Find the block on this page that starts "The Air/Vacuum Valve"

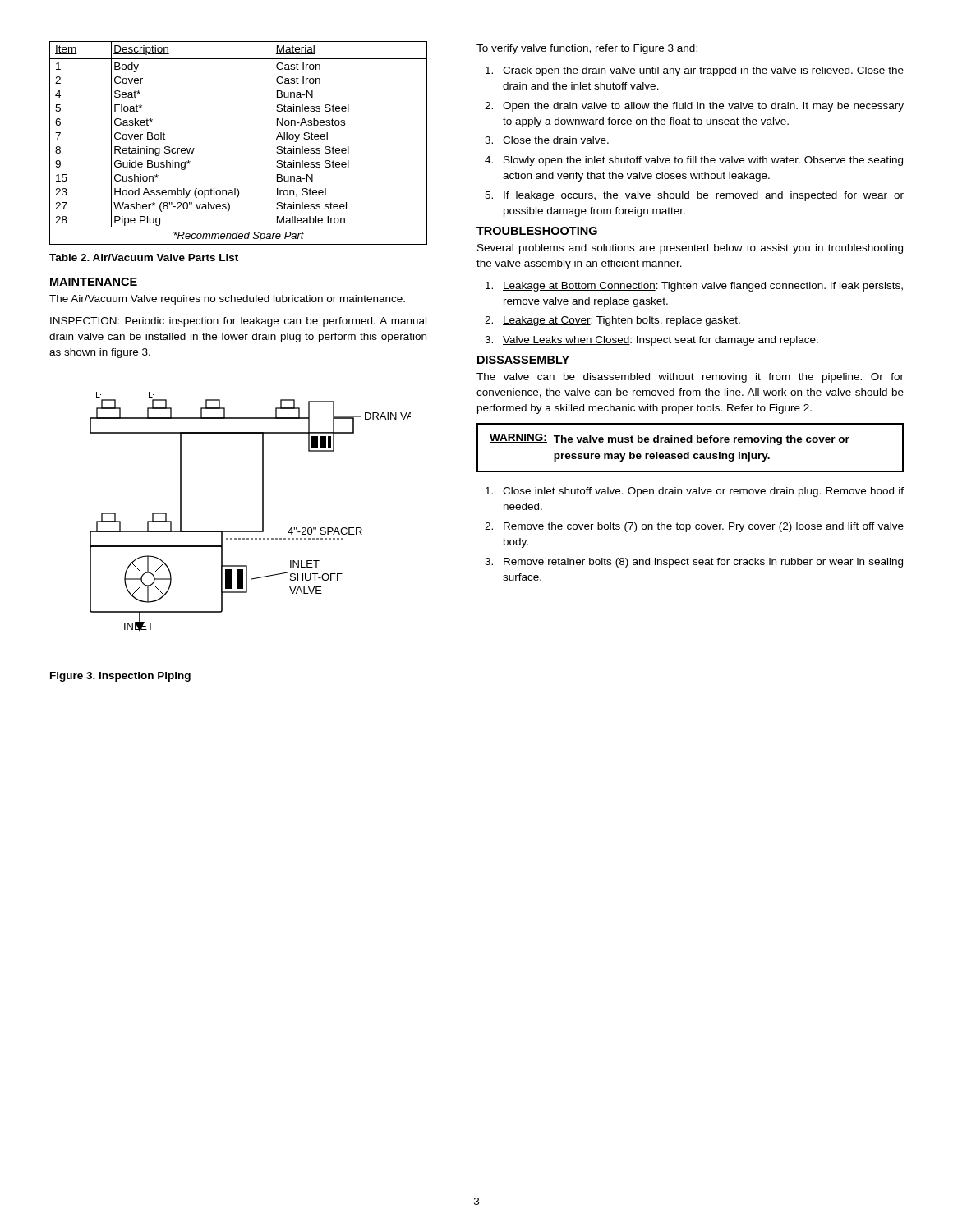[x=228, y=299]
